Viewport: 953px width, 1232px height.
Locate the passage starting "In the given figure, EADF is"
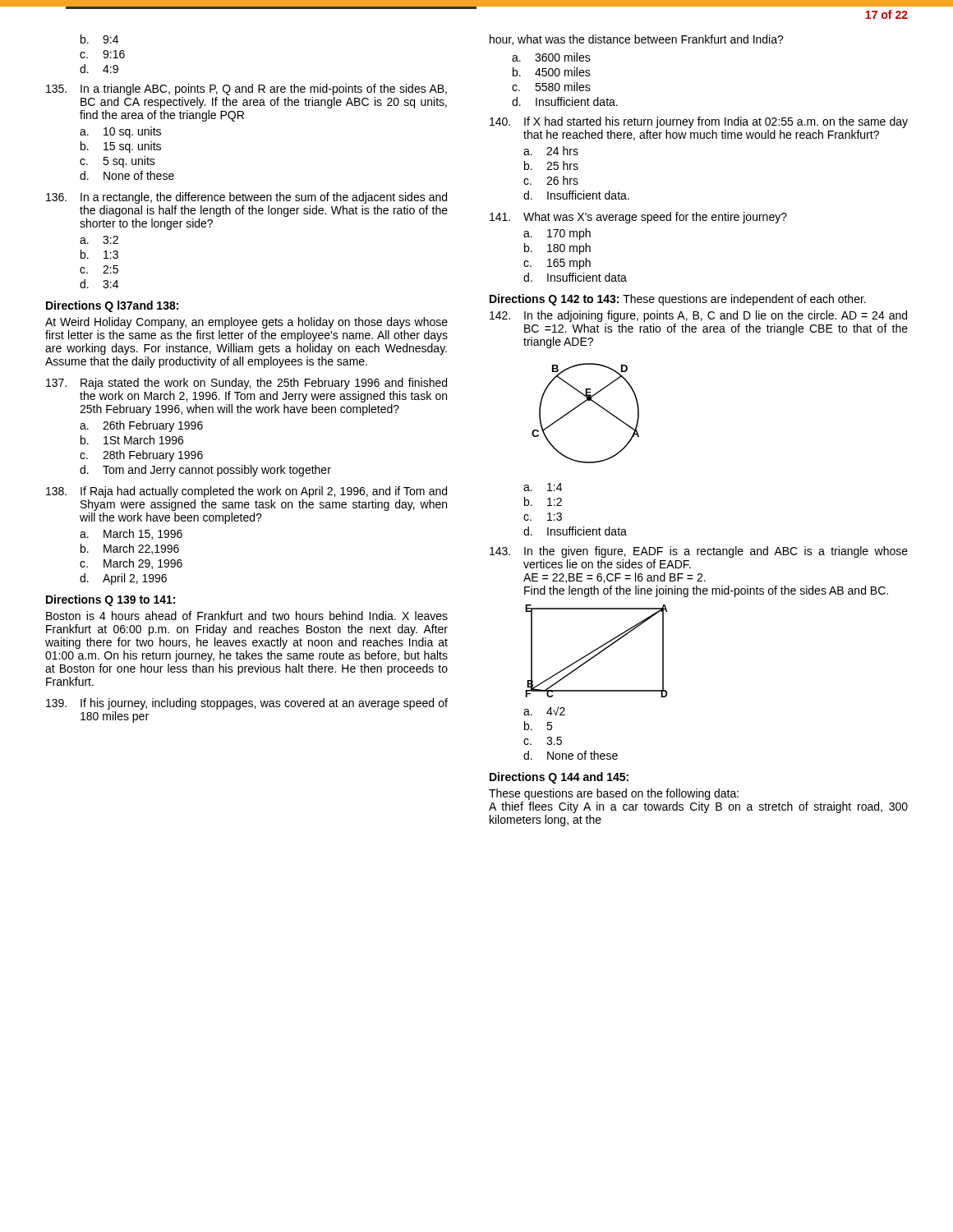click(x=698, y=571)
